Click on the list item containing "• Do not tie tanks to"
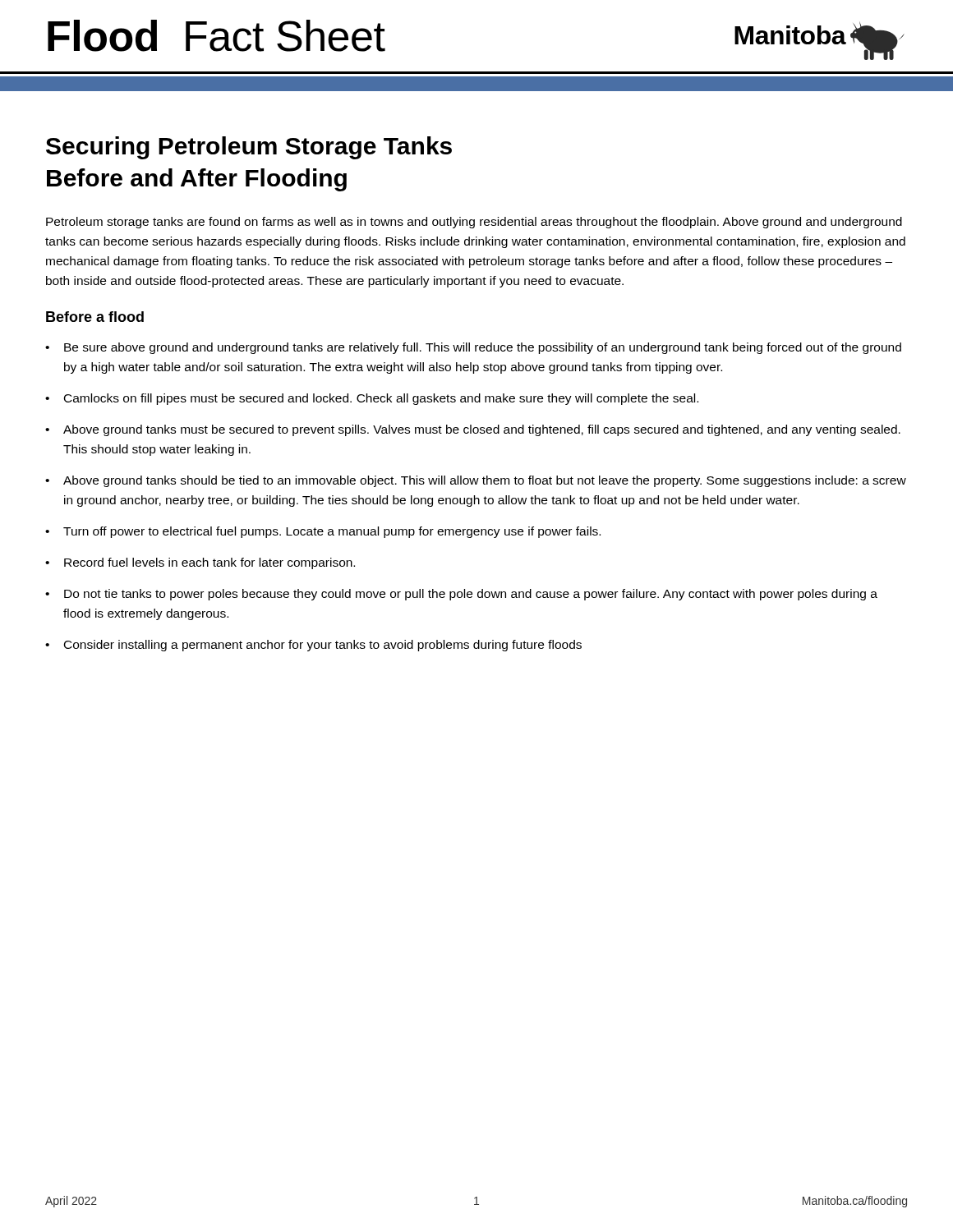The image size is (953, 1232). coord(476,604)
